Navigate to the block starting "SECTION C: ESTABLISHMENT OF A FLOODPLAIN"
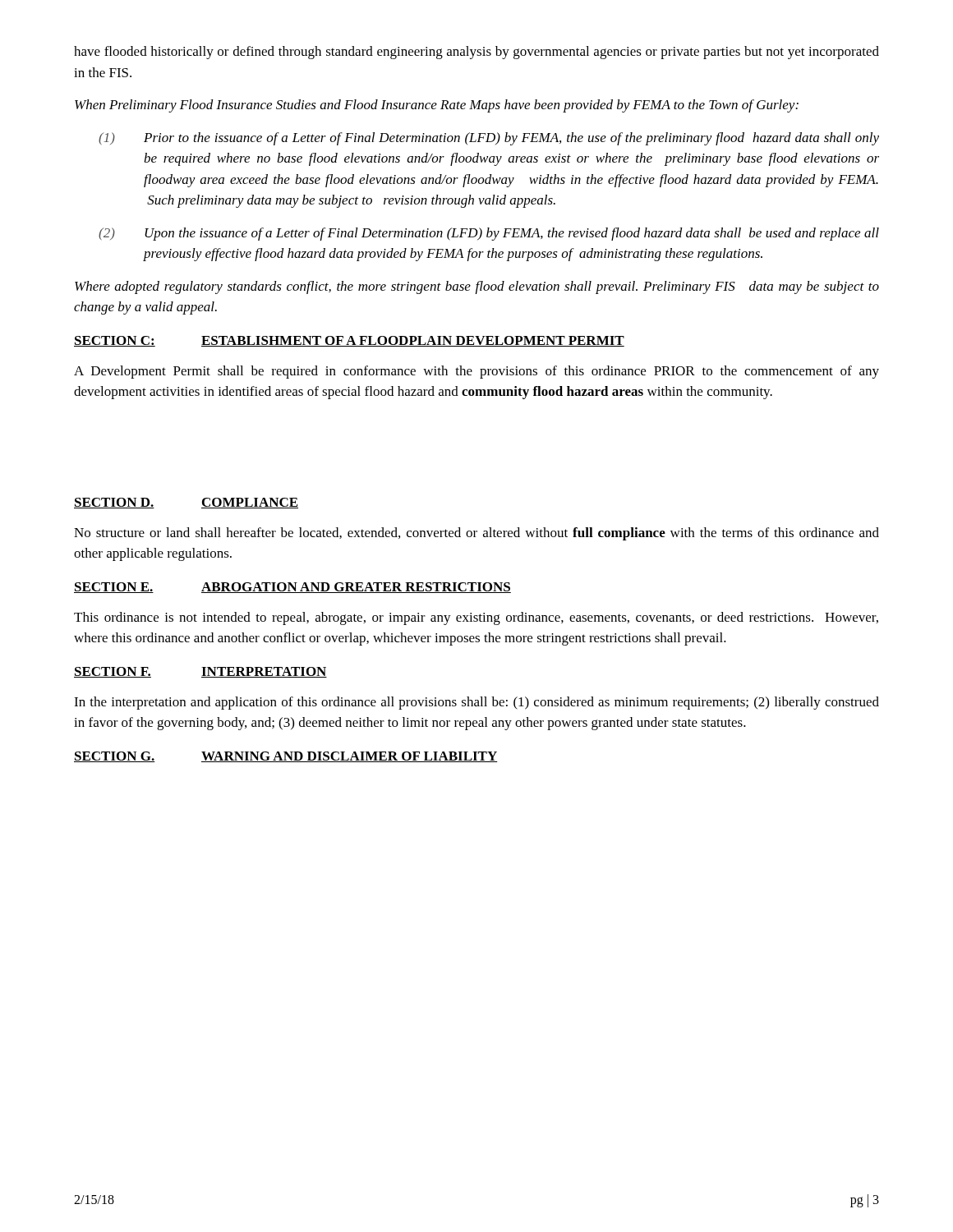 point(349,340)
